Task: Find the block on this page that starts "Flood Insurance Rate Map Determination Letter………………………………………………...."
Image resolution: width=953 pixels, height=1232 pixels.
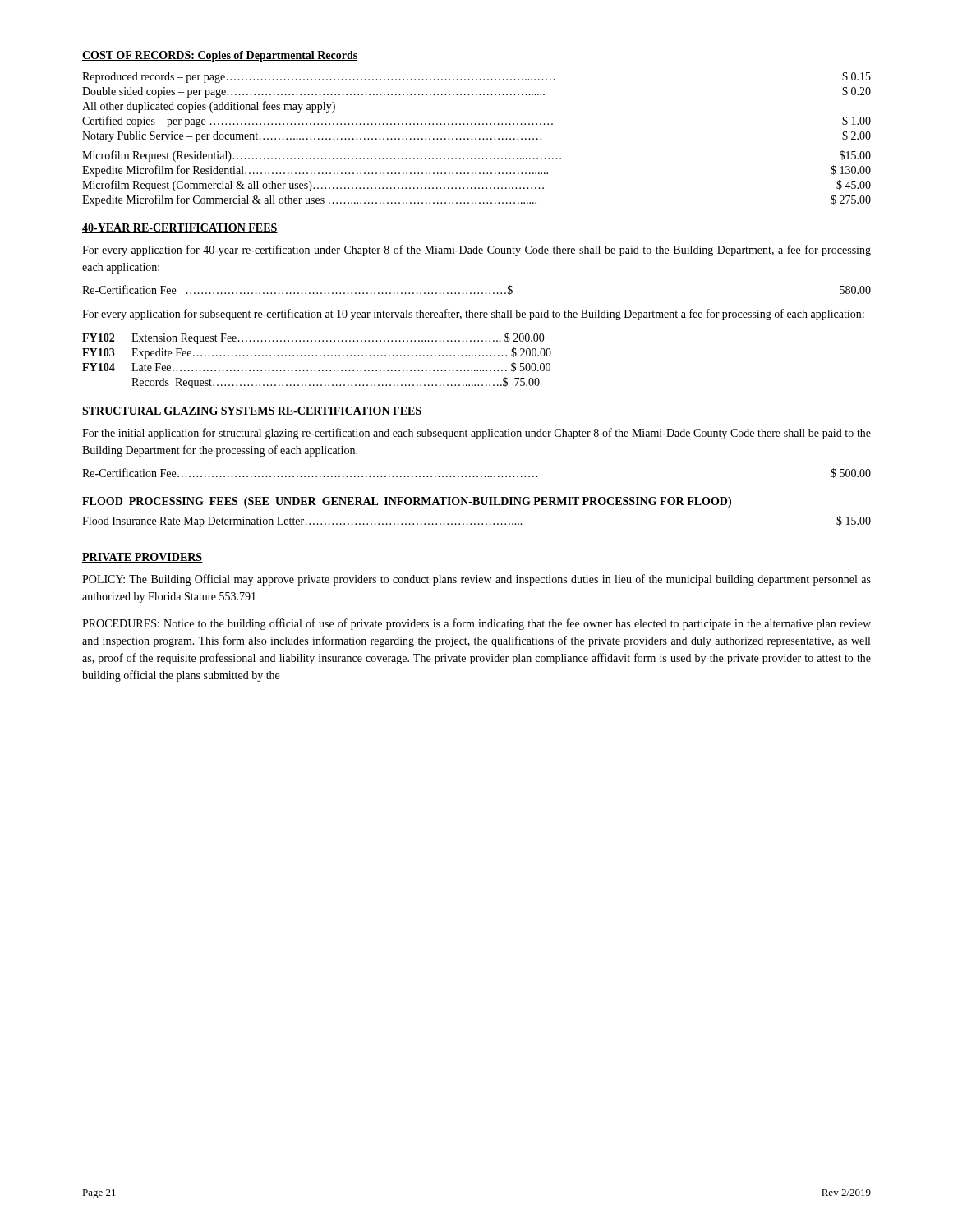Action: click(x=476, y=522)
